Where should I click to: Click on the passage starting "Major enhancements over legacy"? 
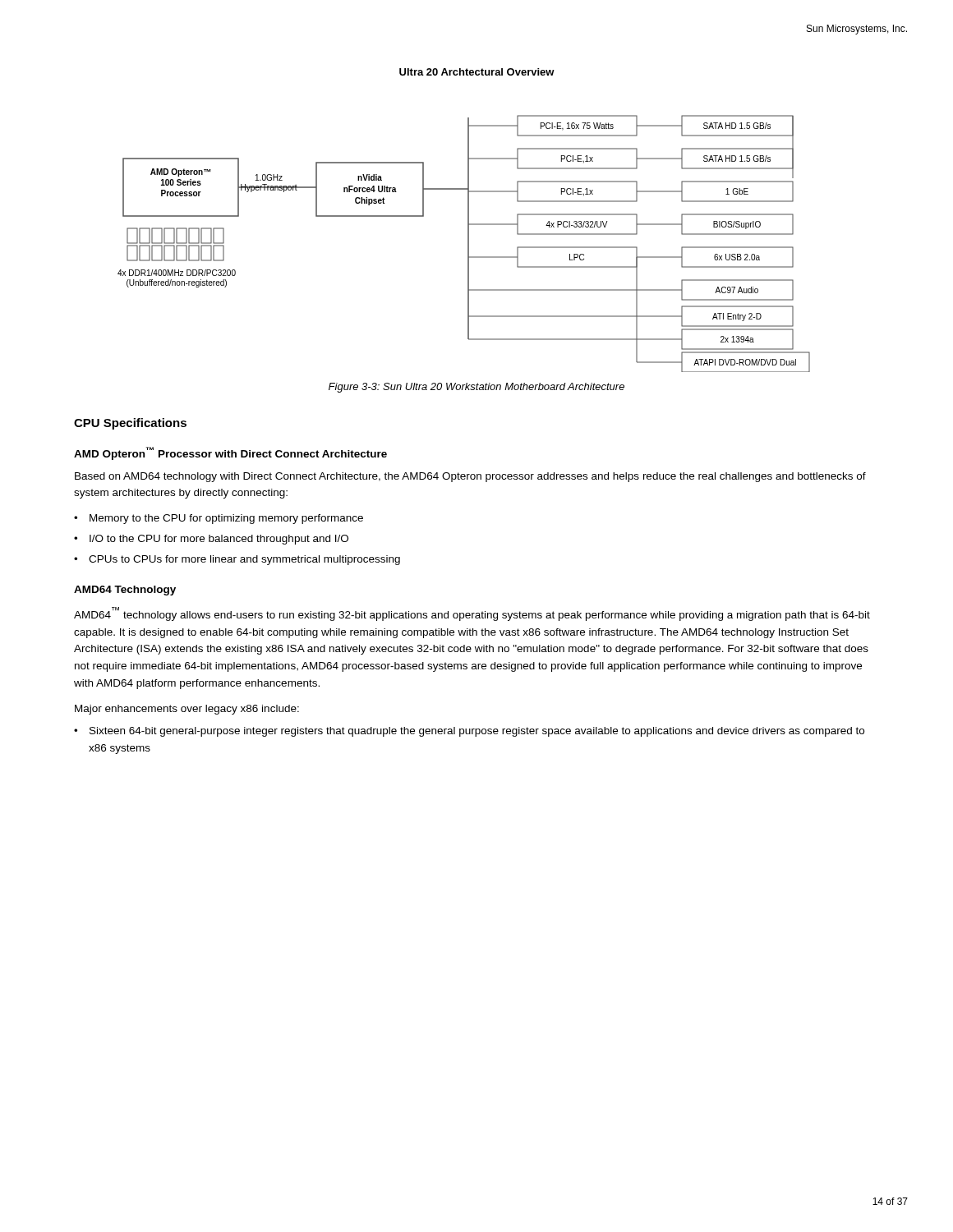click(x=187, y=709)
